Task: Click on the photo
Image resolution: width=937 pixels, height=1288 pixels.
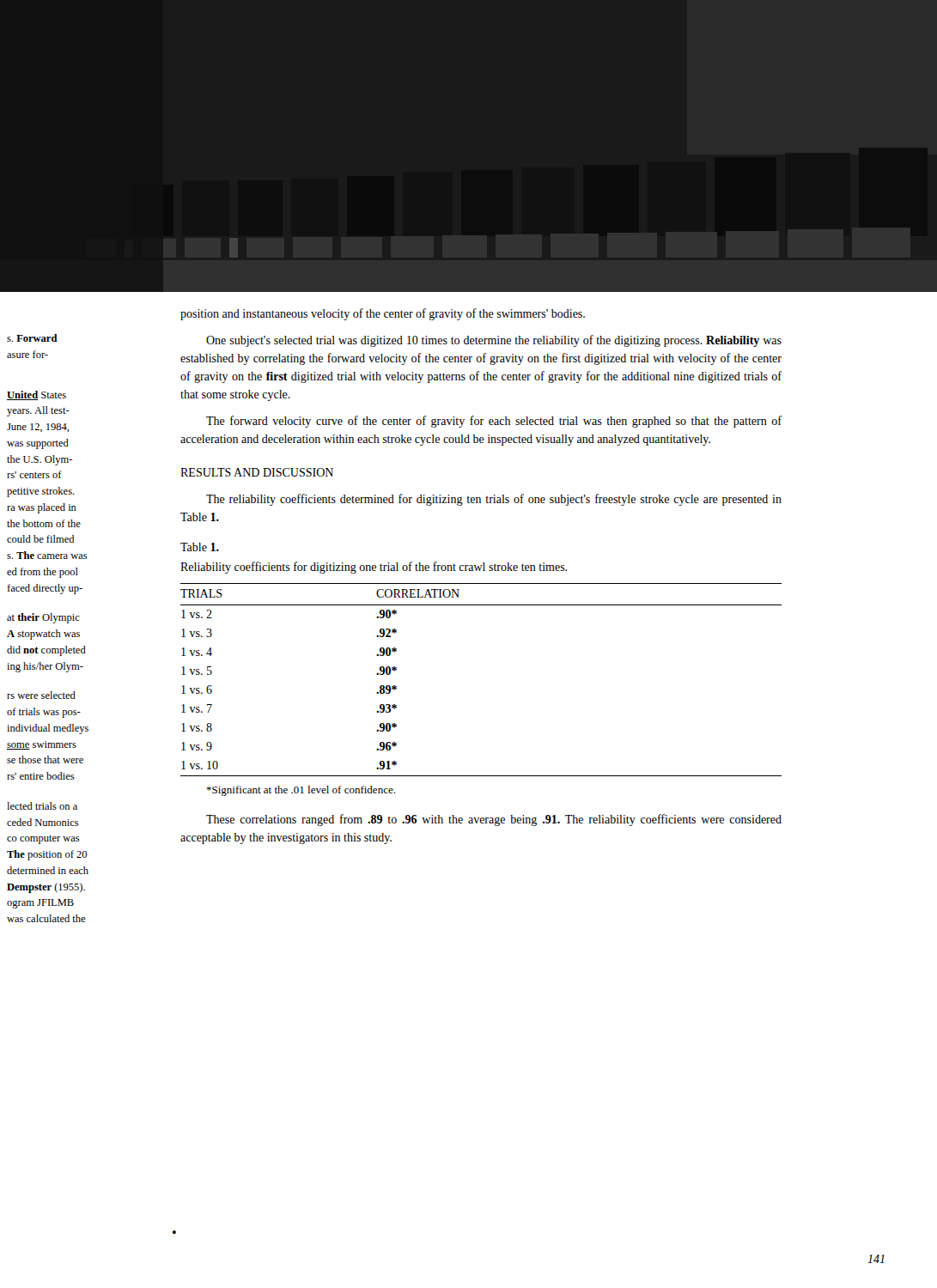Action: click(x=468, y=146)
